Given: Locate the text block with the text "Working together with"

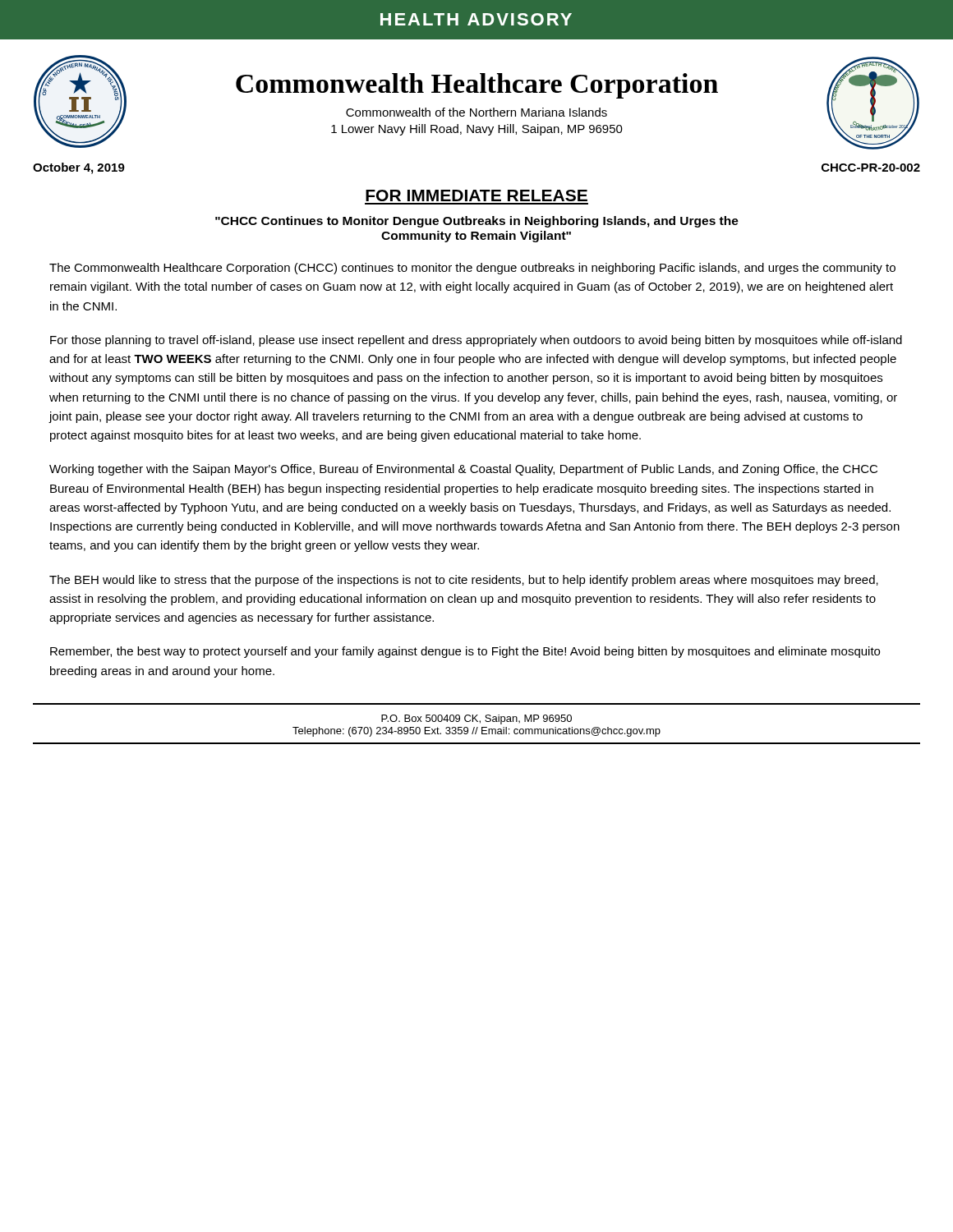Looking at the screenshot, I should pos(475,507).
